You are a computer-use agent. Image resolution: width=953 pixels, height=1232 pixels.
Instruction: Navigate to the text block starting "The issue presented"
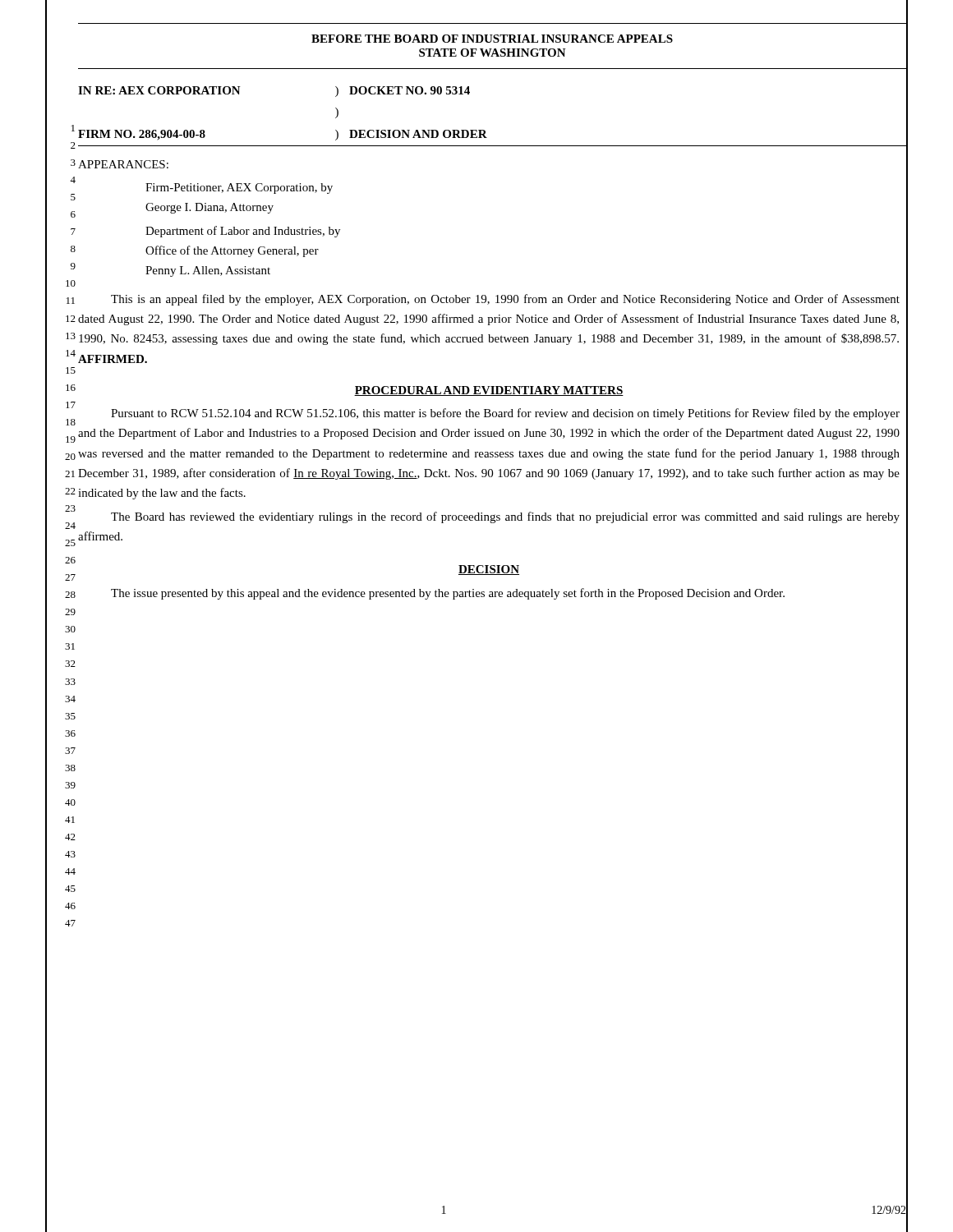(x=448, y=593)
